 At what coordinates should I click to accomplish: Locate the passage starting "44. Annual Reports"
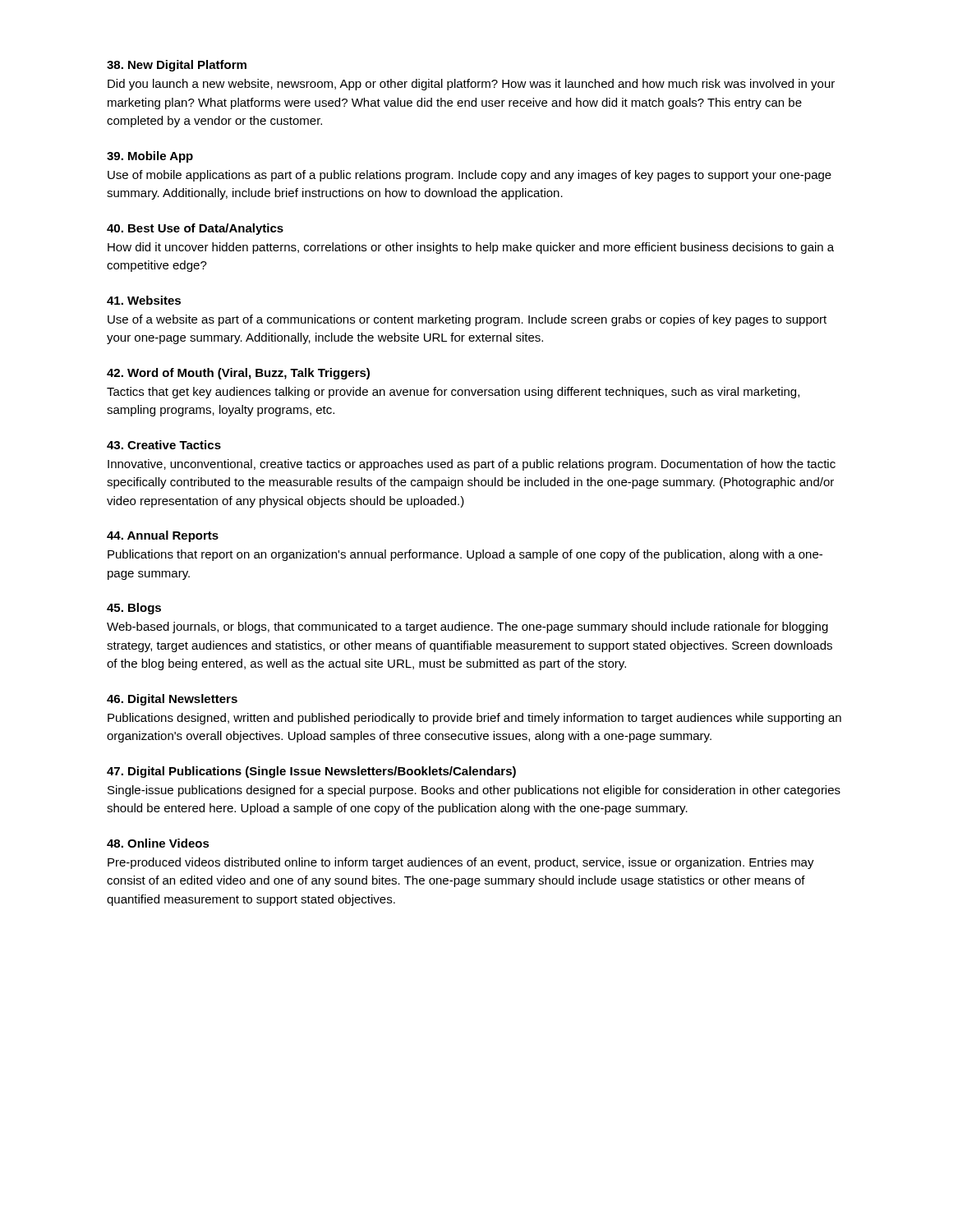click(163, 535)
